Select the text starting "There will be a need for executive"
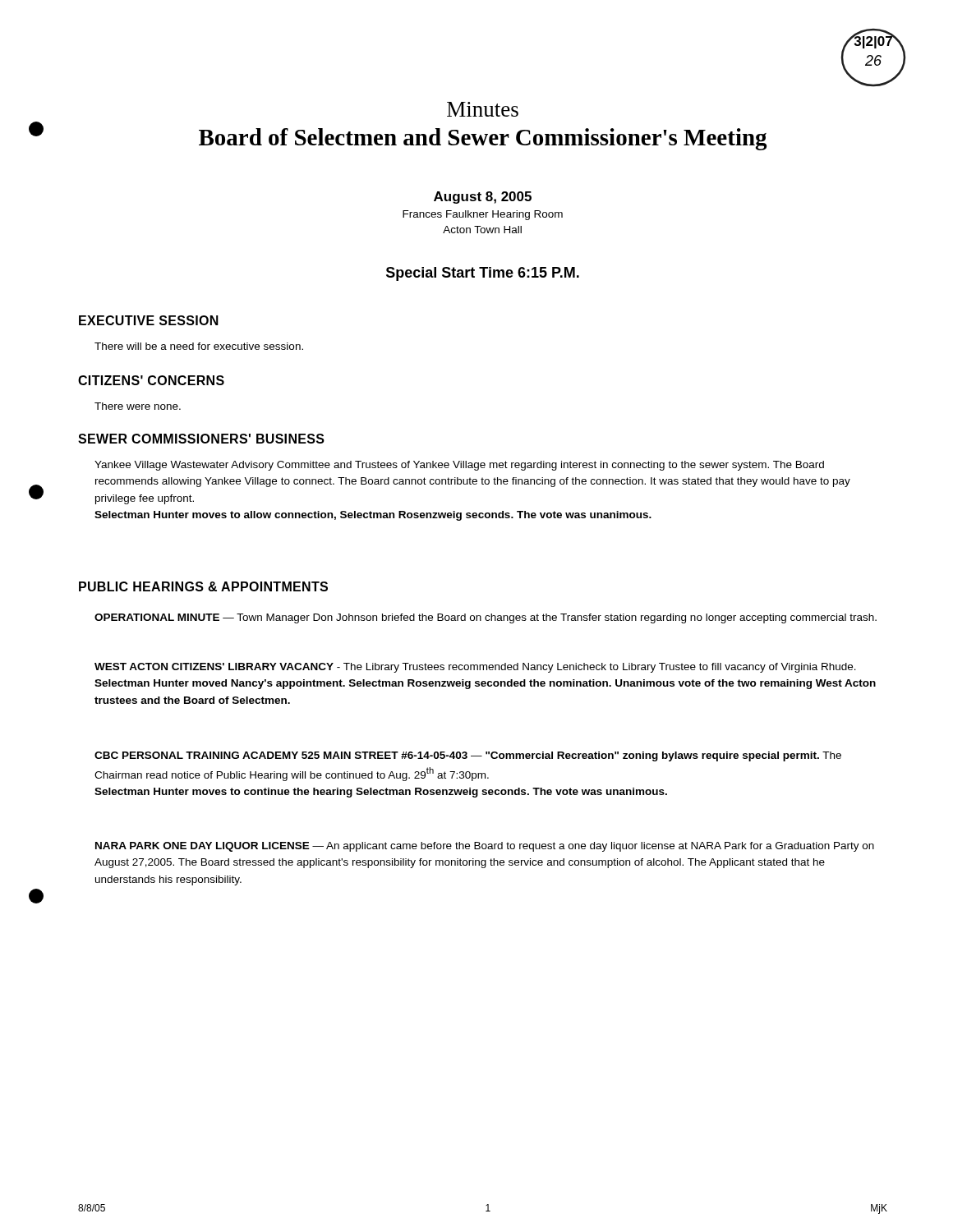 tap(199, 346)
